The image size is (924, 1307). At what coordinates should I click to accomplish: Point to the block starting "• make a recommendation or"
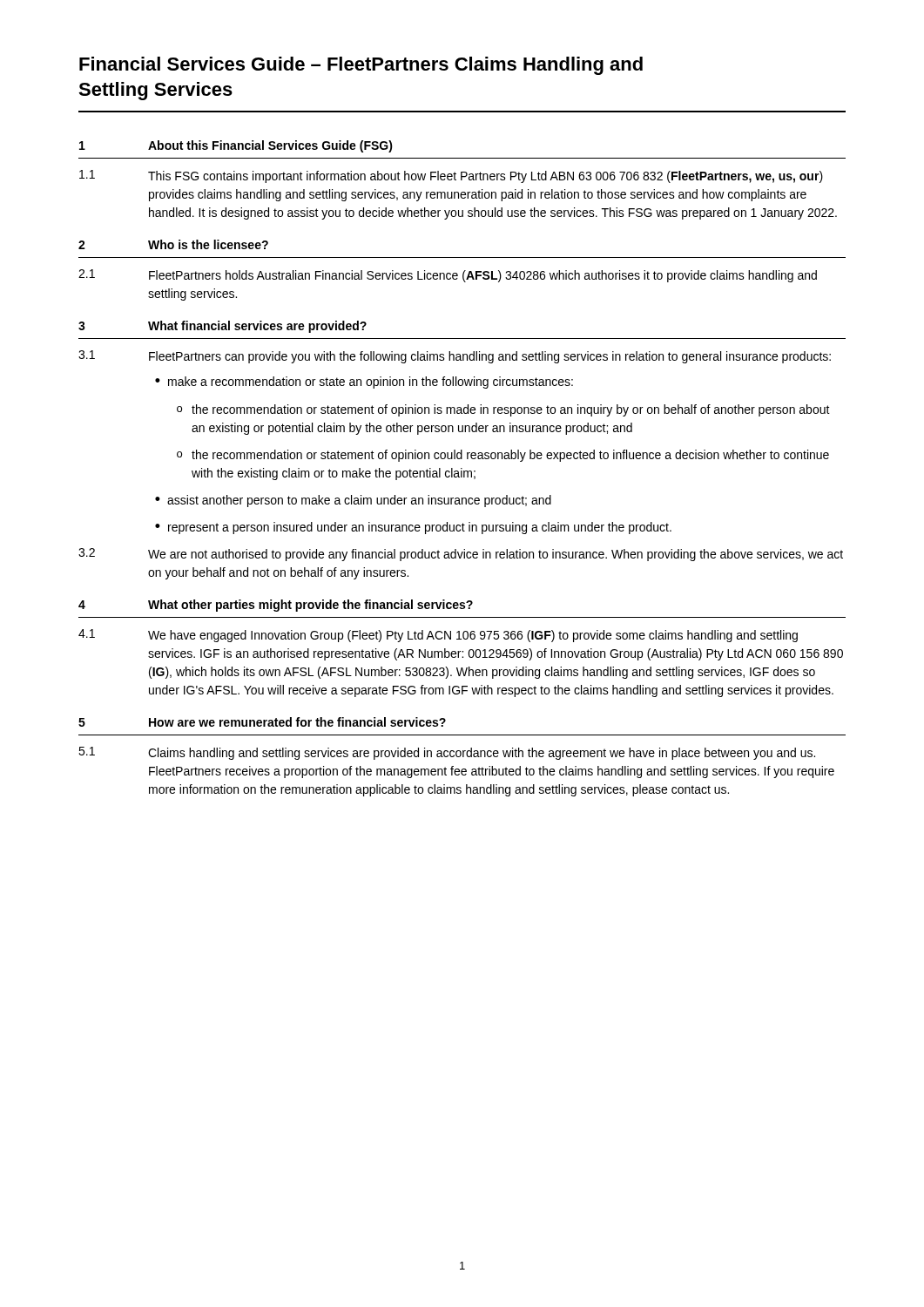tap(497, 382)
